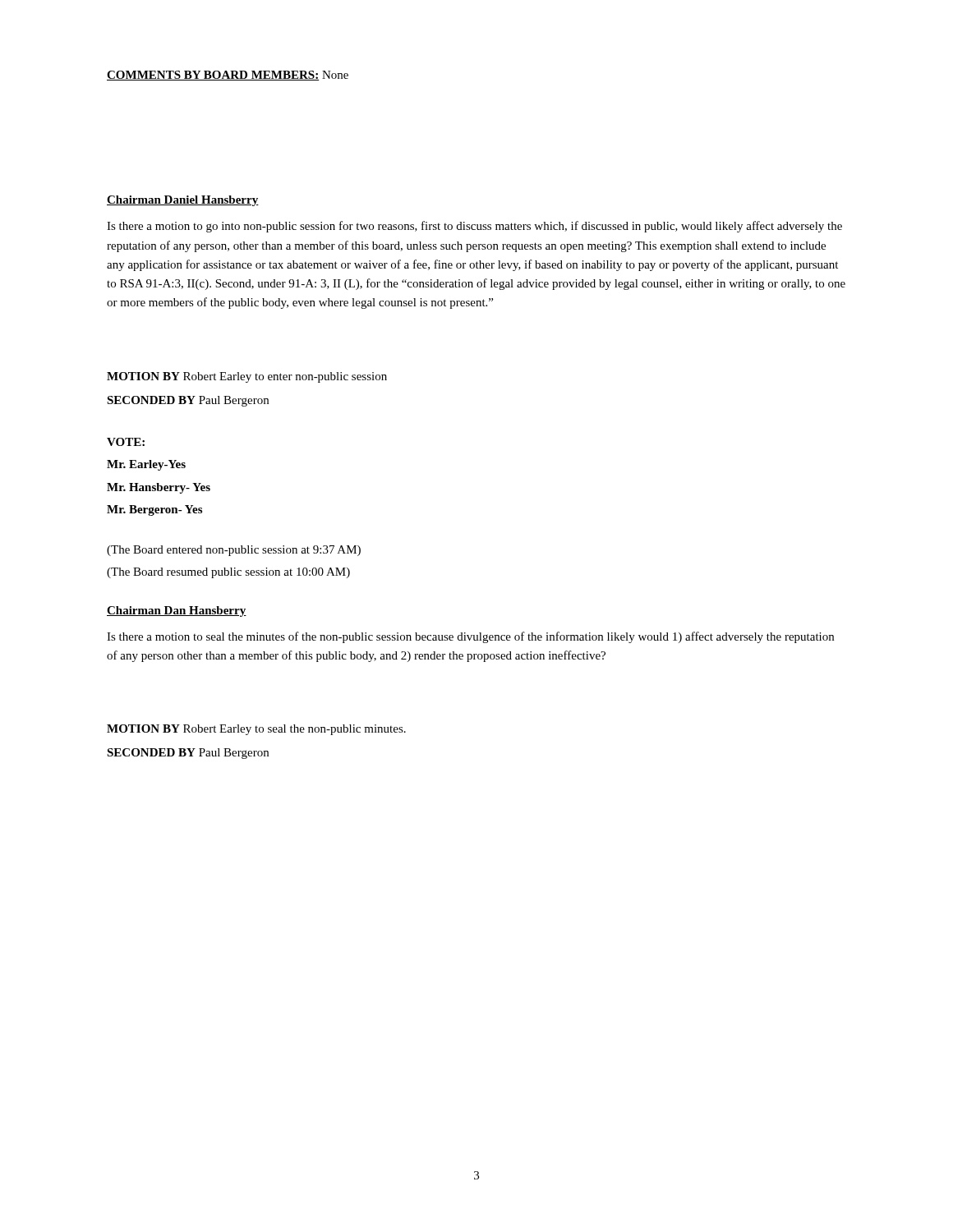Find "COMMENTS BY BOARD MEMBERS: None" on this page
Image resolution: width=953 pixels, height=1232 pixels.
(x=228, y=75)
